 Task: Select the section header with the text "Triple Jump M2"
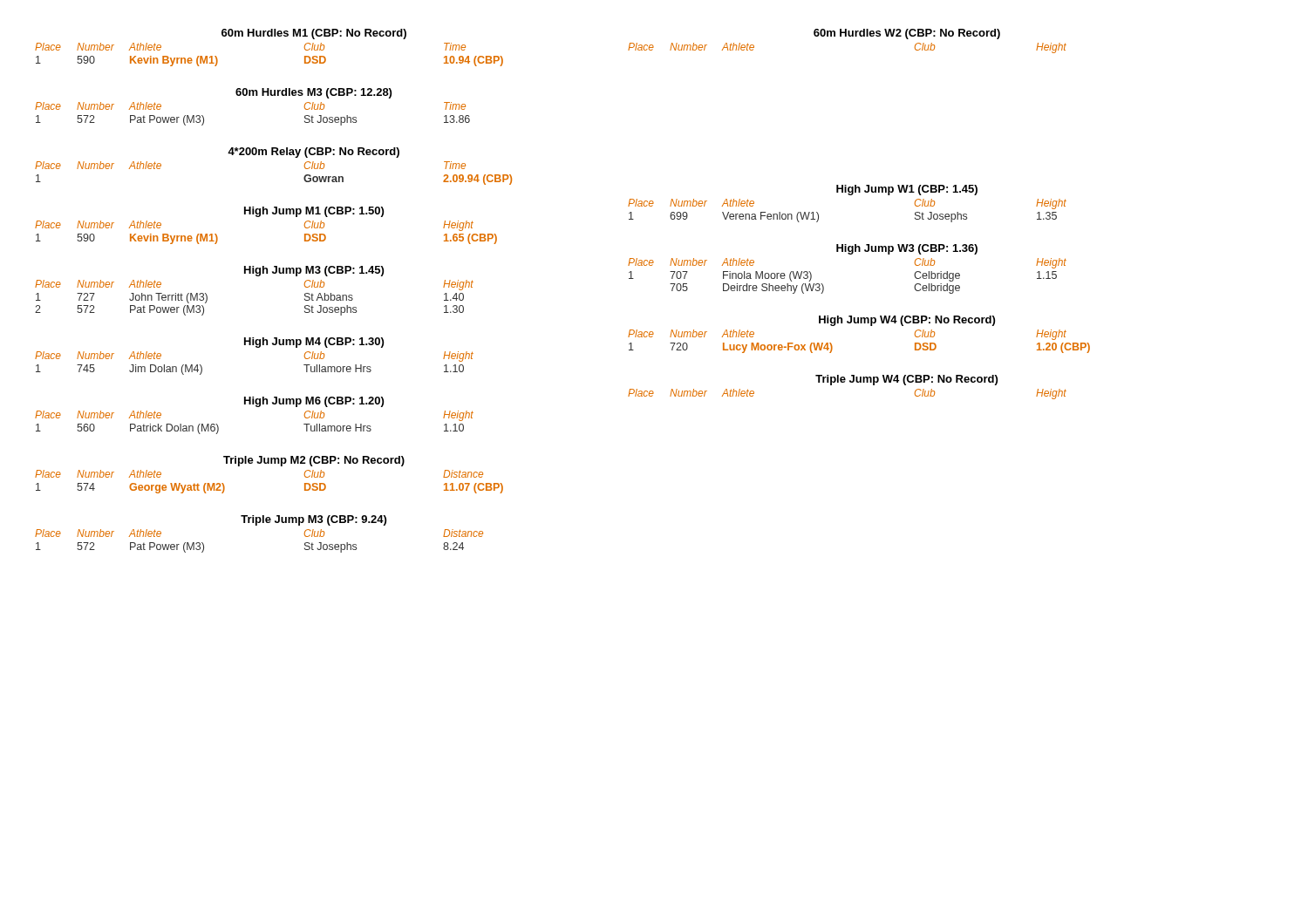314,460
